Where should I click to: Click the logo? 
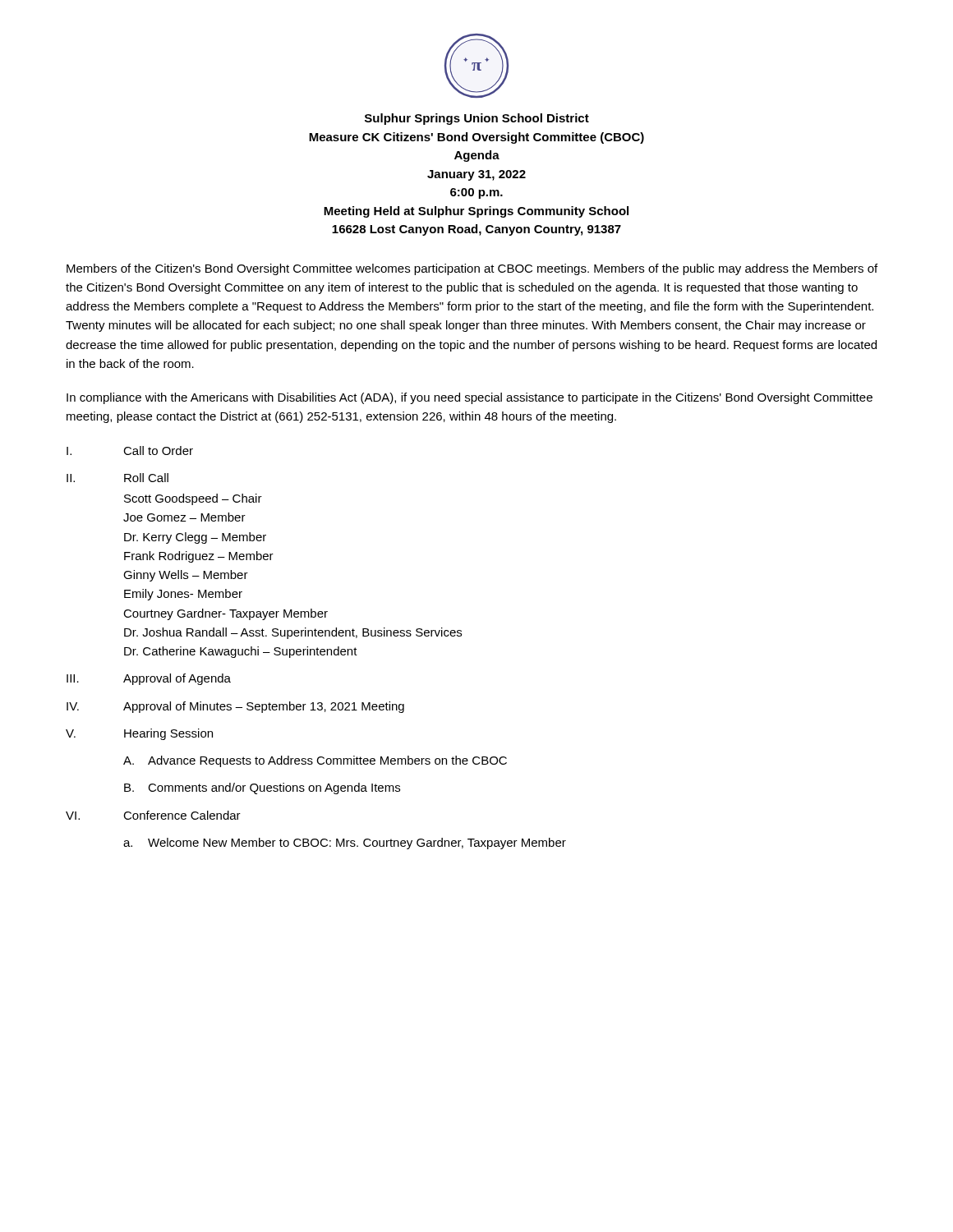(476, 67)
